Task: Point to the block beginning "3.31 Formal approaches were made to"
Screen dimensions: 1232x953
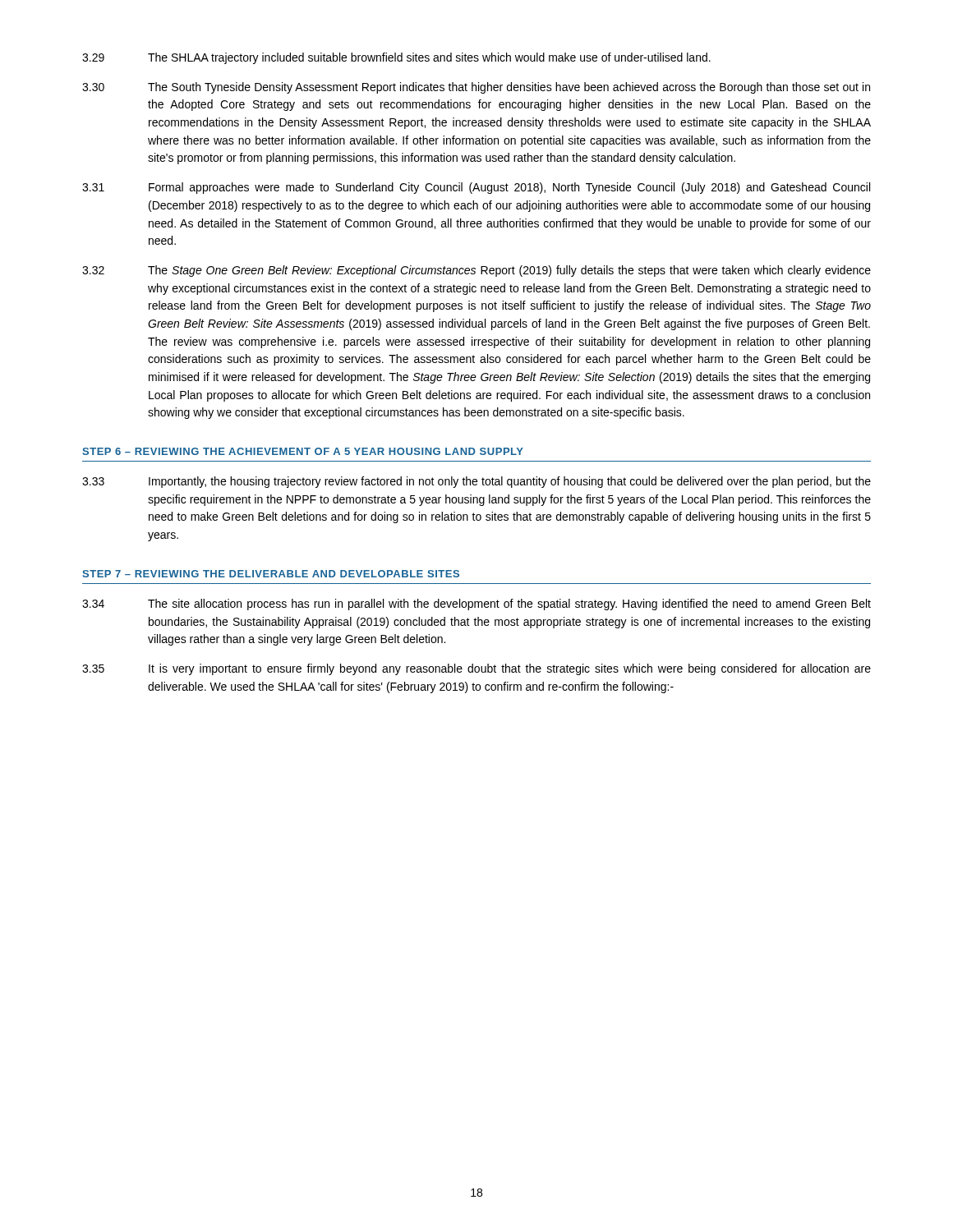Action: point(476,215)
